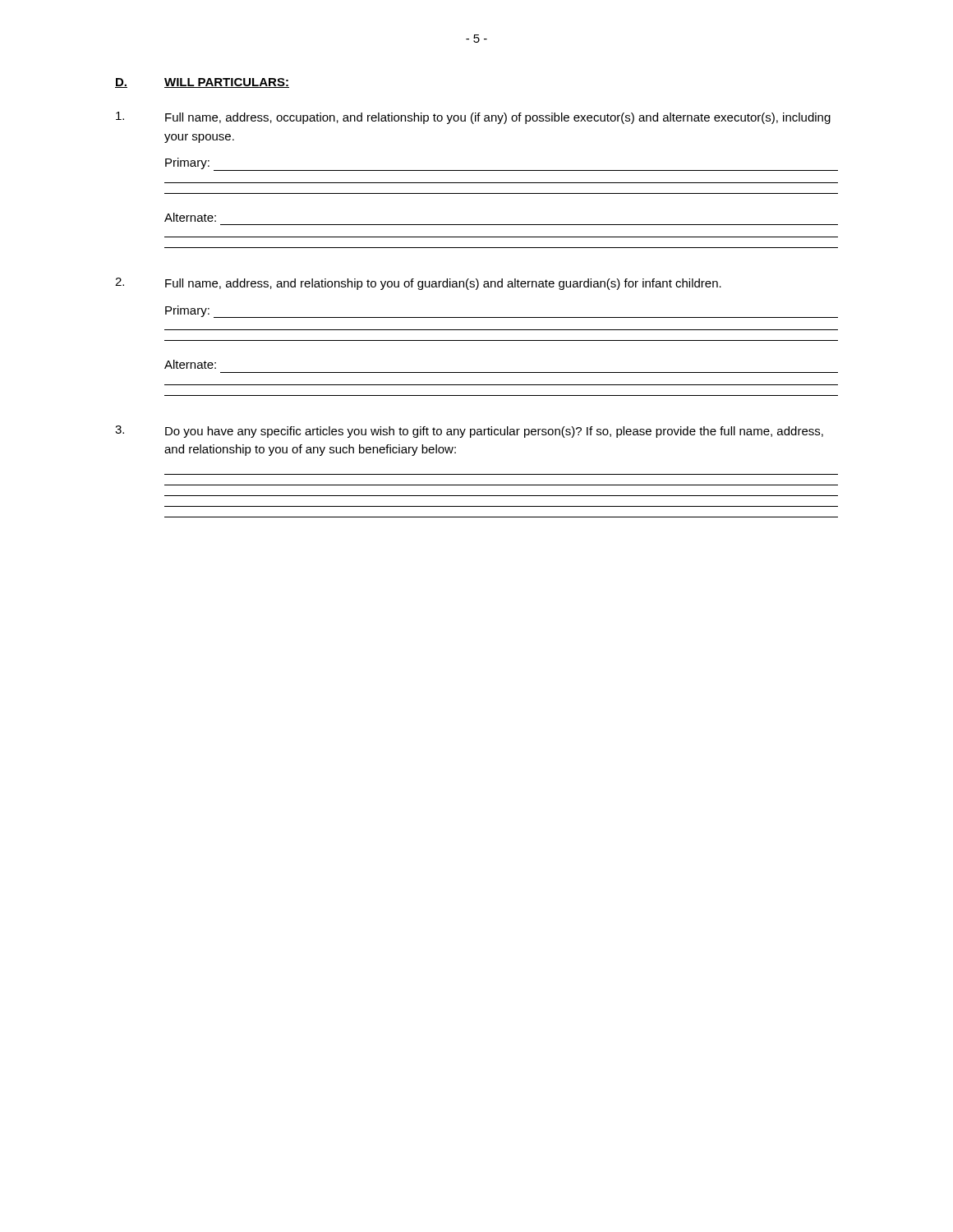Select the list item that says "Full name, address, occupation, and"
Screen dimensions: 1232x953
point(476,178)
